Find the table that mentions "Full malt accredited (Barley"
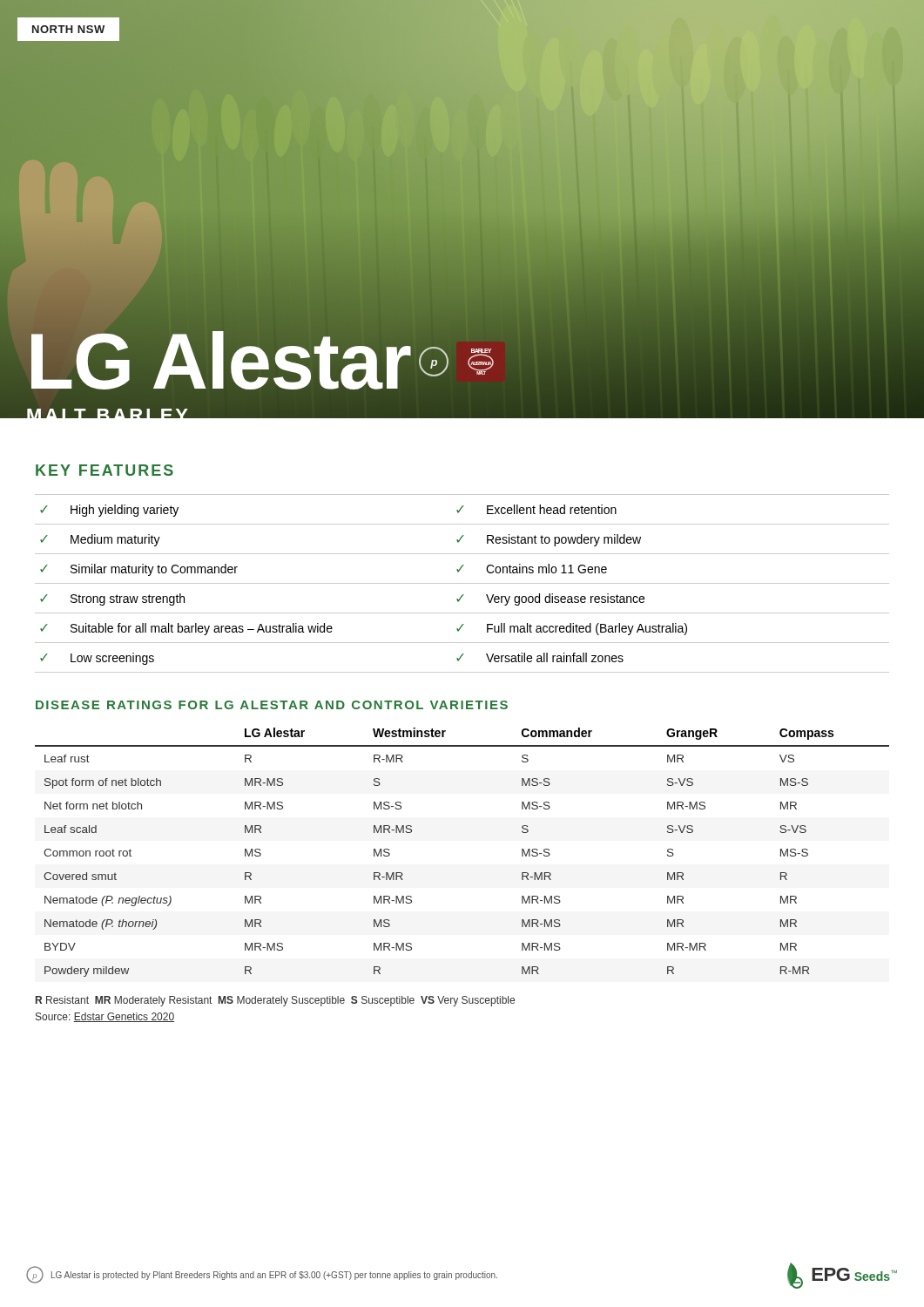This screenshot has width=924, height=1307. coord(462,583)
